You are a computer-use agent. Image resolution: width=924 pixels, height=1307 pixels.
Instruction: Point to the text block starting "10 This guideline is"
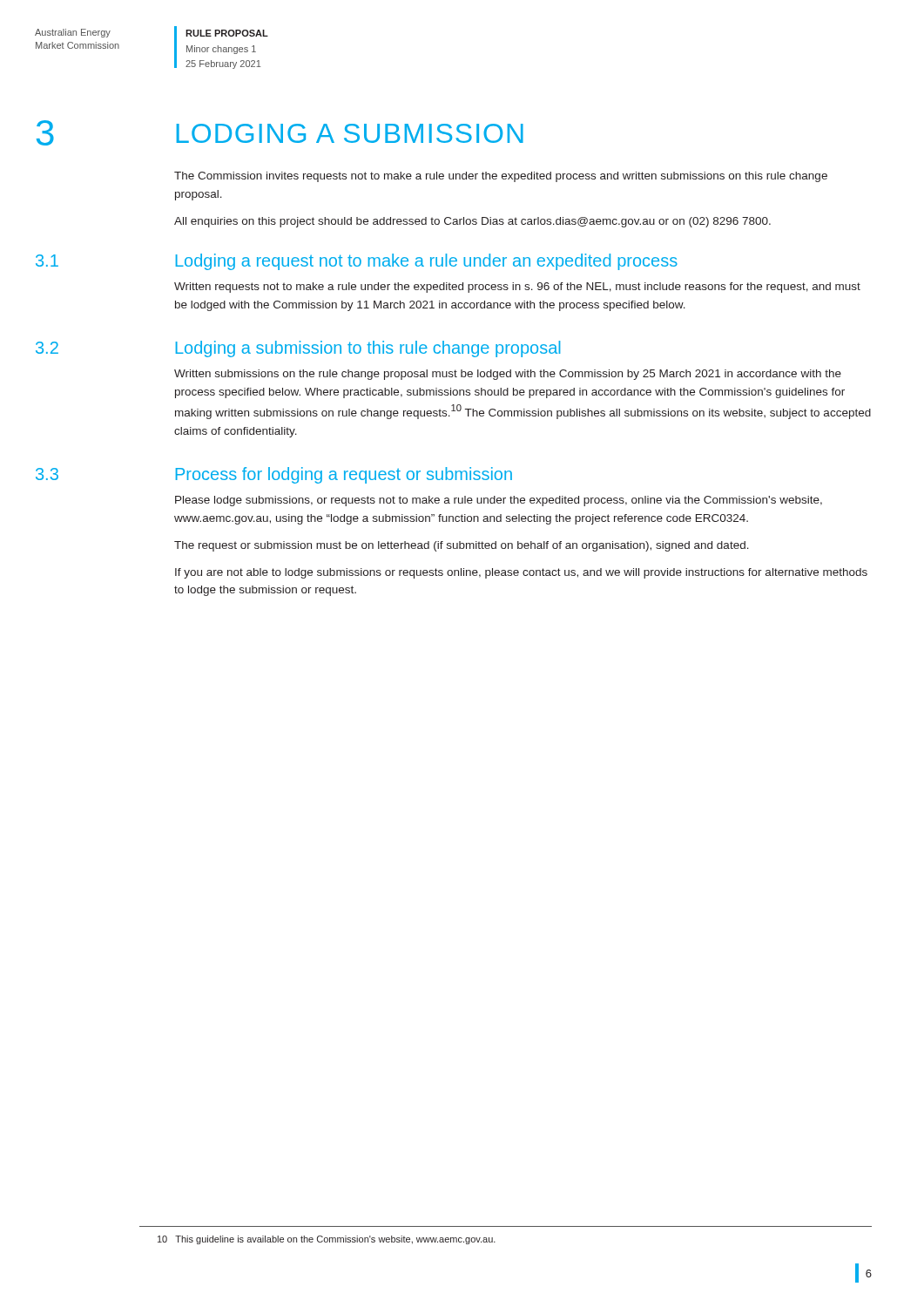(326, 1239)
